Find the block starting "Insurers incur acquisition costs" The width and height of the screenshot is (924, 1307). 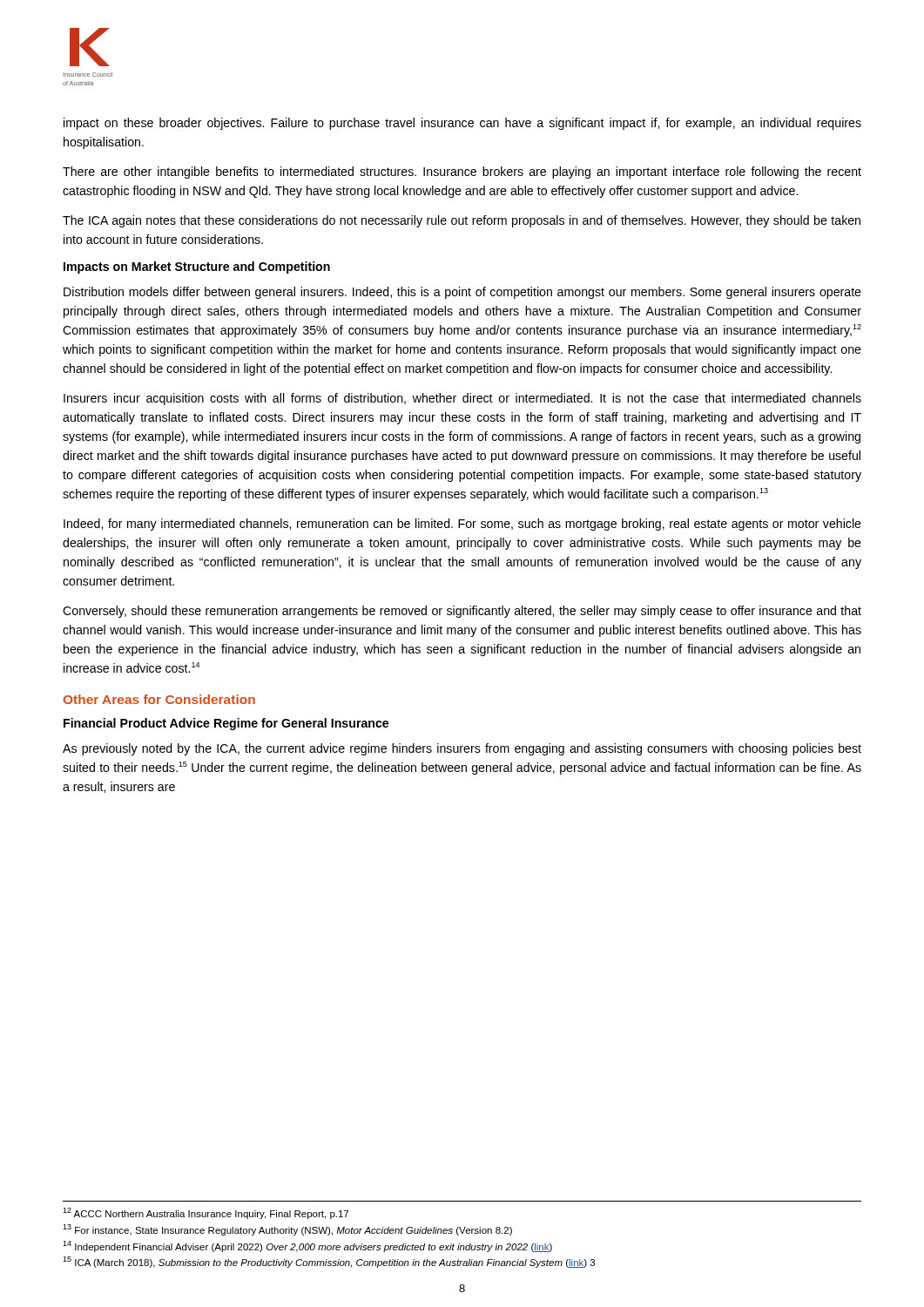coord(462,446)
